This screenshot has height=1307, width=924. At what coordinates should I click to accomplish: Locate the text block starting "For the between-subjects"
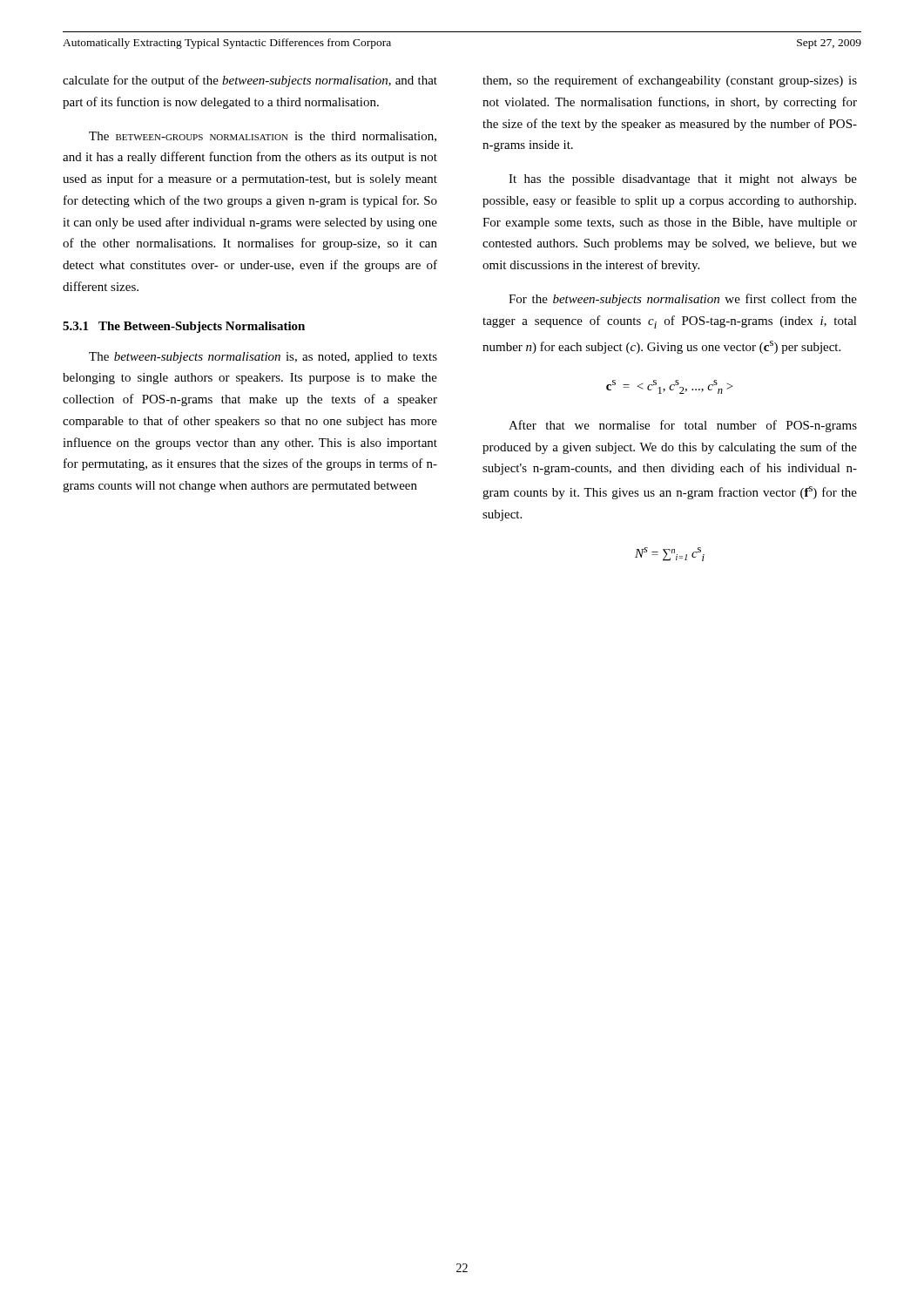point(670,323)
